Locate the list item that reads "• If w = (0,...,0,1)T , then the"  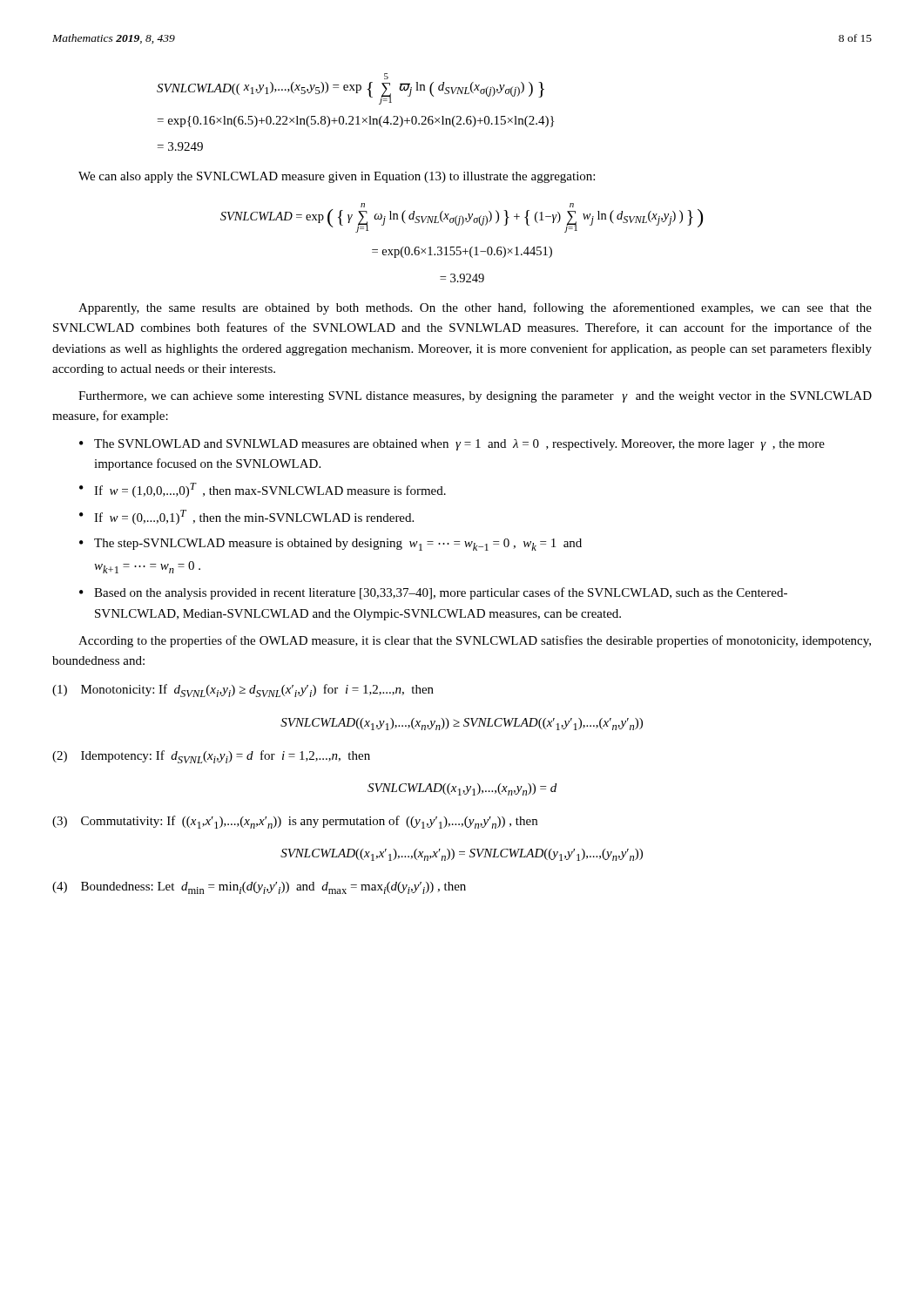[246, 517]
